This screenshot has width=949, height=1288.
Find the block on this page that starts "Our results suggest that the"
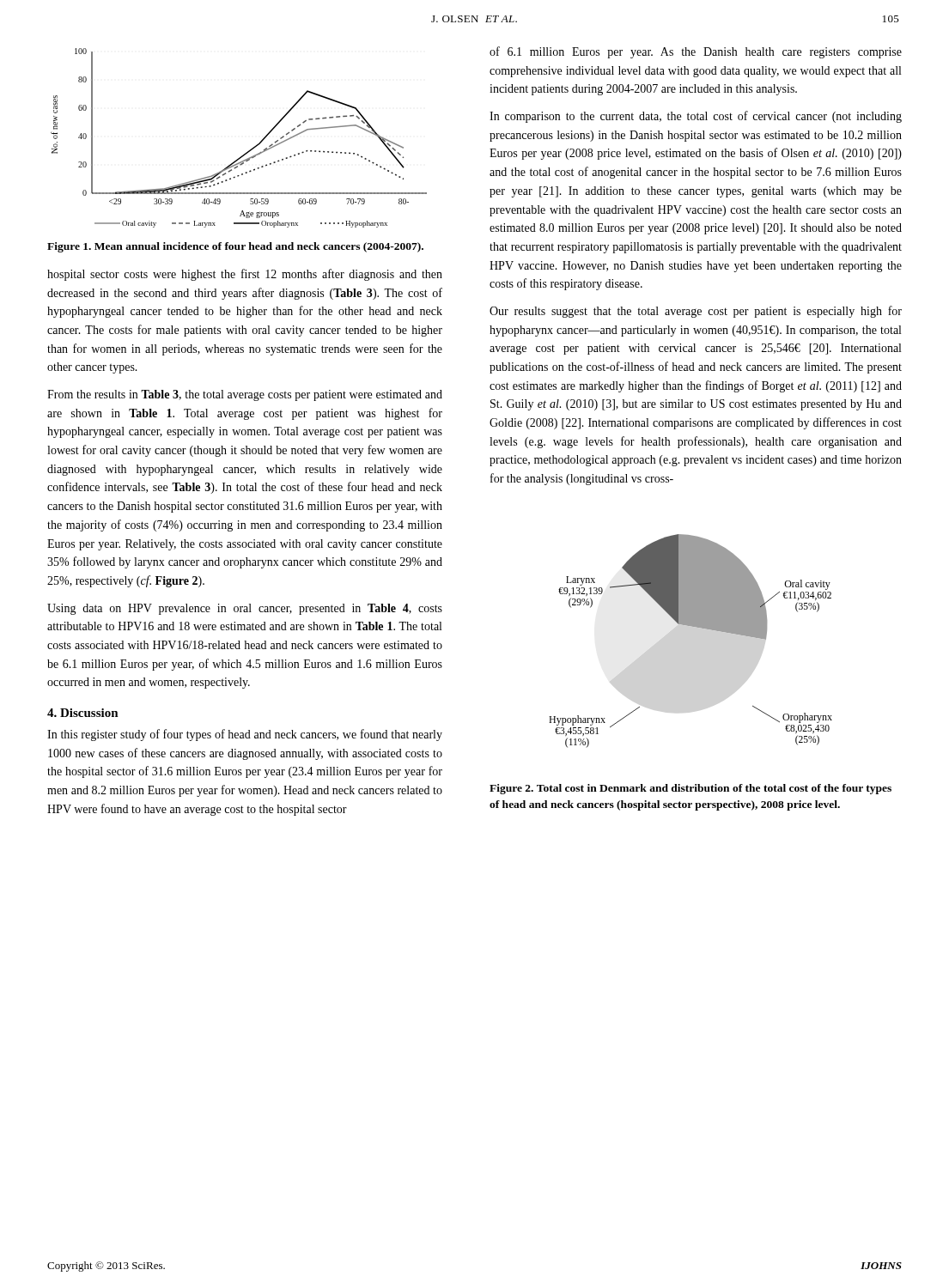pos(696,395)
